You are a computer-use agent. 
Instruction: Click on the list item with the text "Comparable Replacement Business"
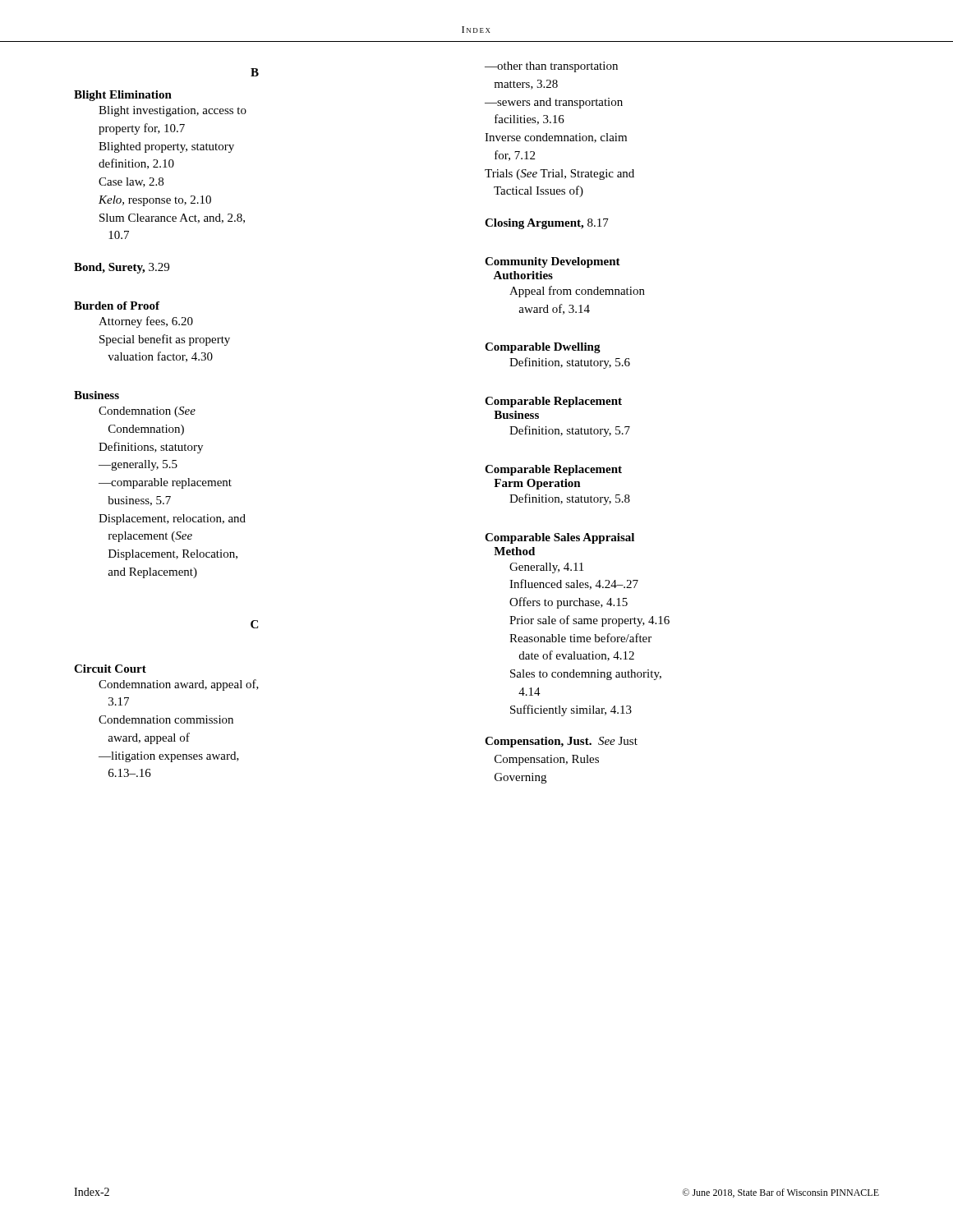553,408
